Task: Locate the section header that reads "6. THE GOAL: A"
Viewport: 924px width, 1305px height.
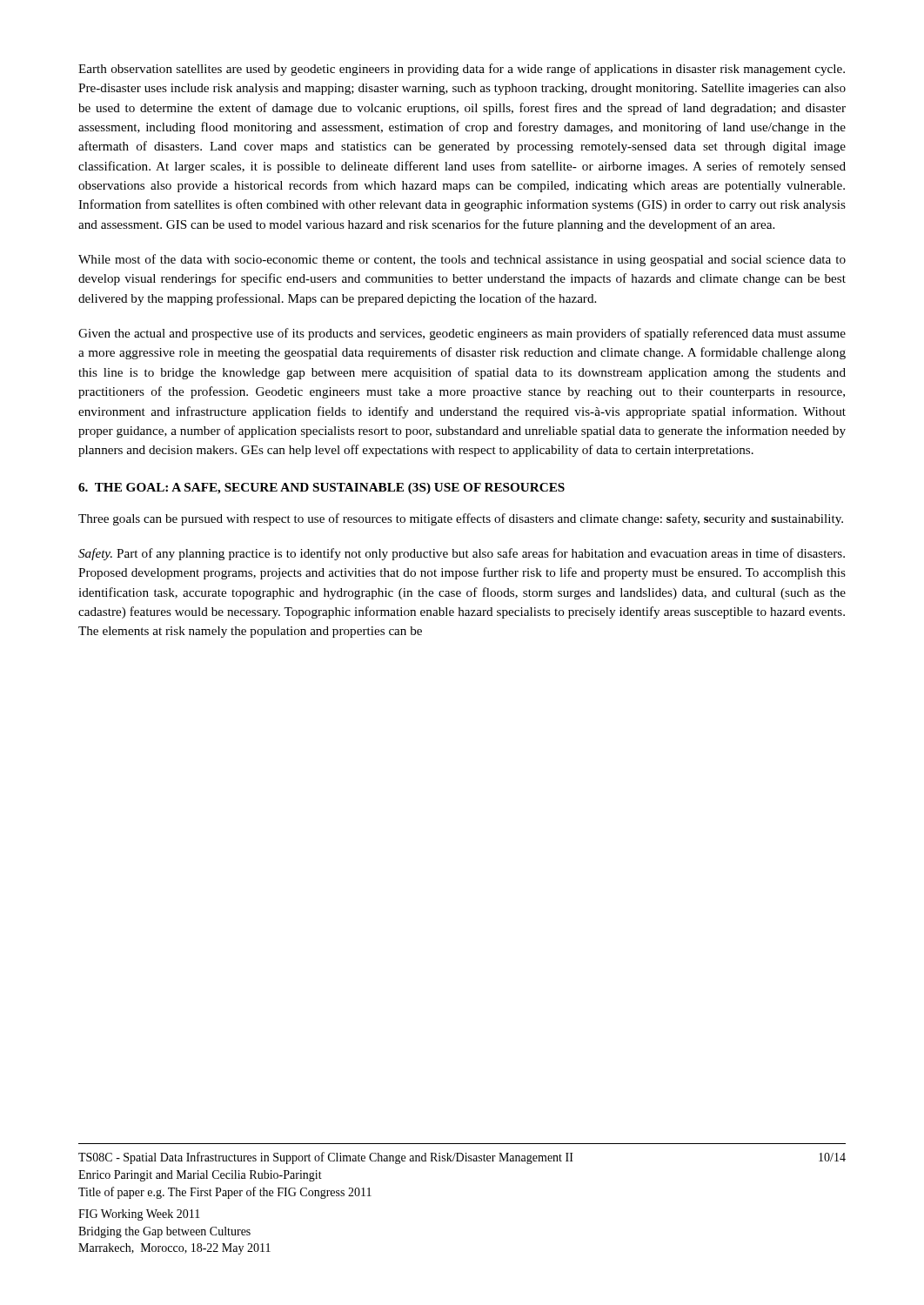Action: pyautogui.click(x=322, y=486)
